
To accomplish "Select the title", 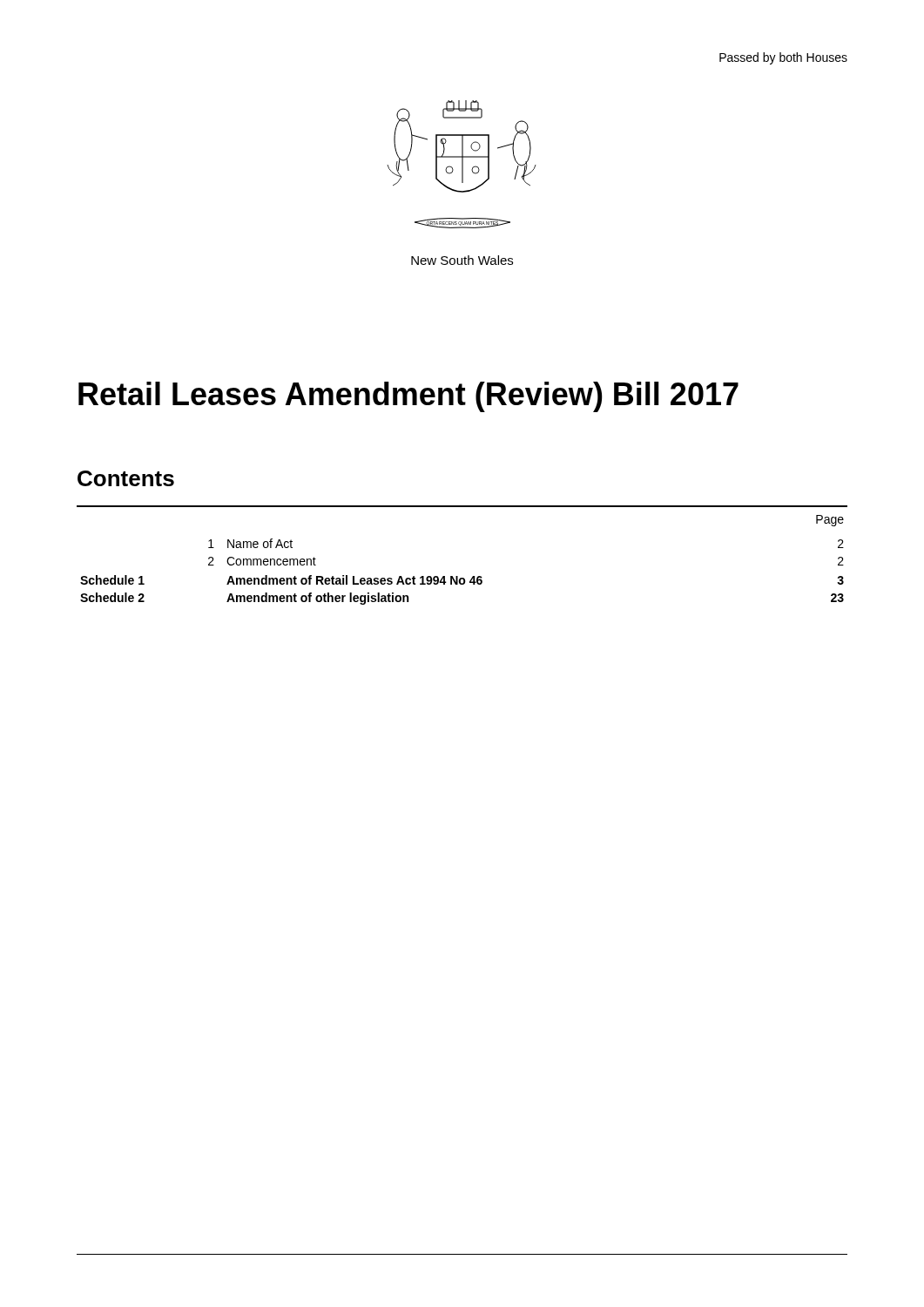I will 408,394.
